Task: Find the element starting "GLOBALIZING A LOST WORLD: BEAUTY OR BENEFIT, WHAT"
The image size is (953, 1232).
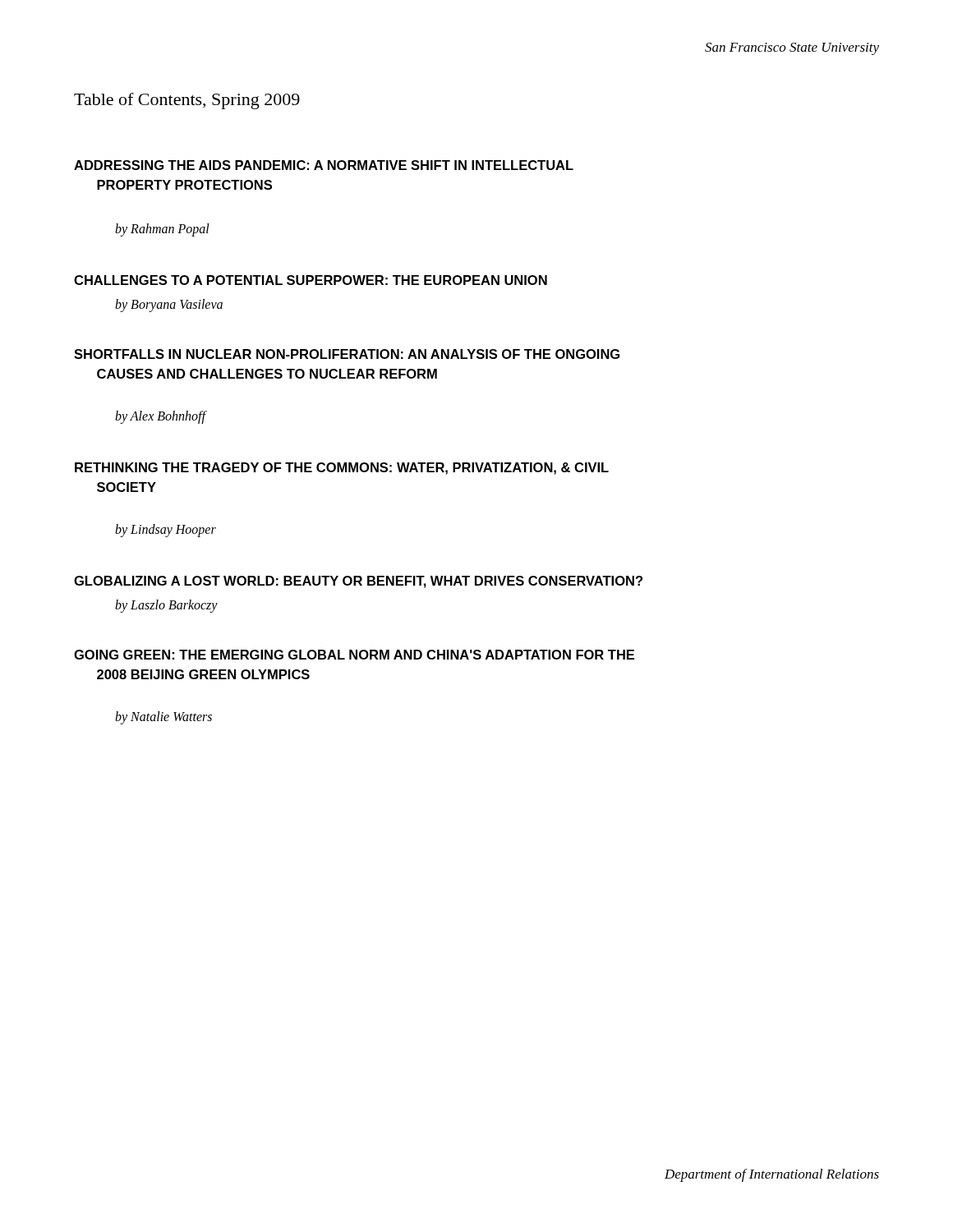Action: pos(476,581)
